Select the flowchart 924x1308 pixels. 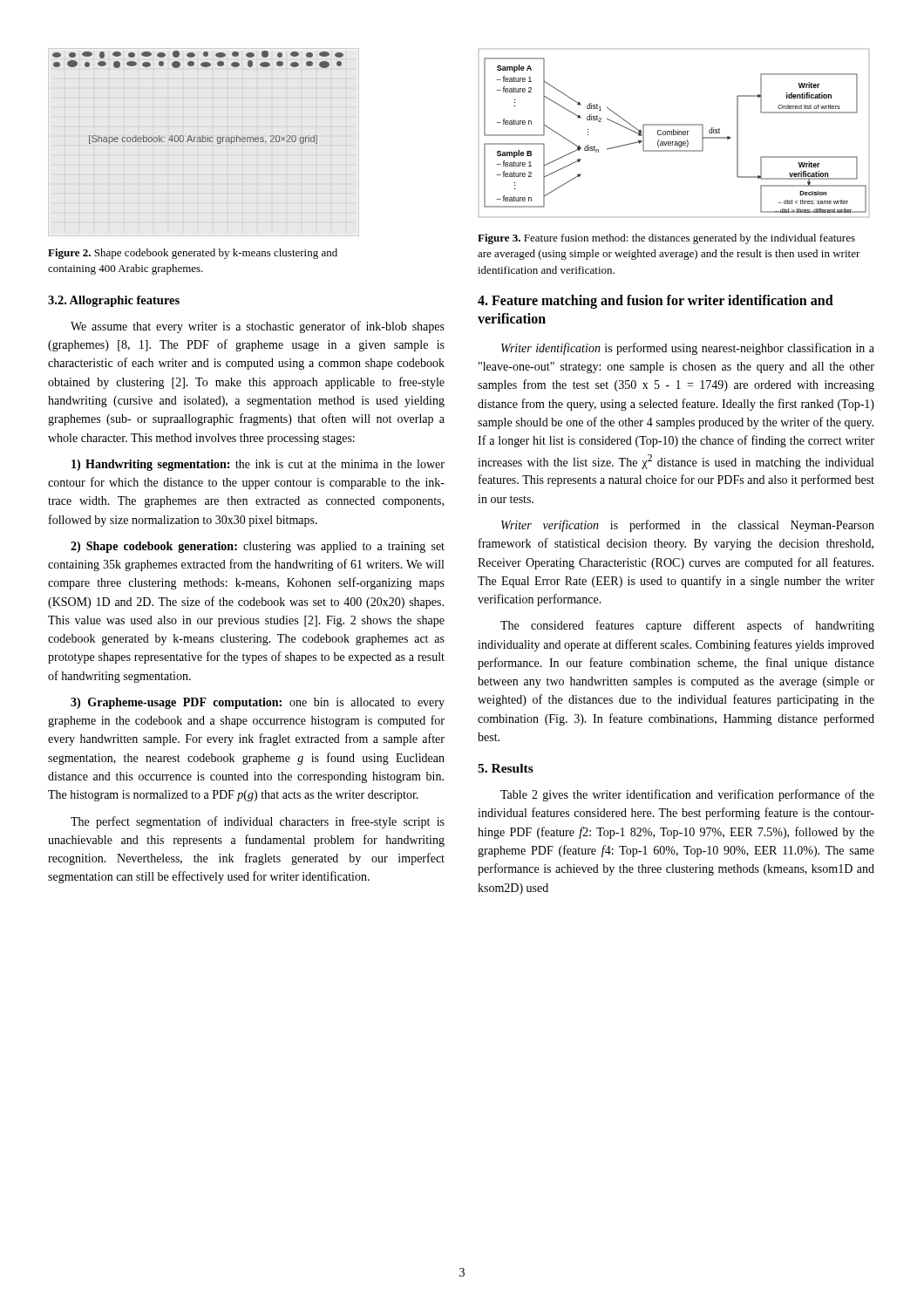tap(678, 133)
